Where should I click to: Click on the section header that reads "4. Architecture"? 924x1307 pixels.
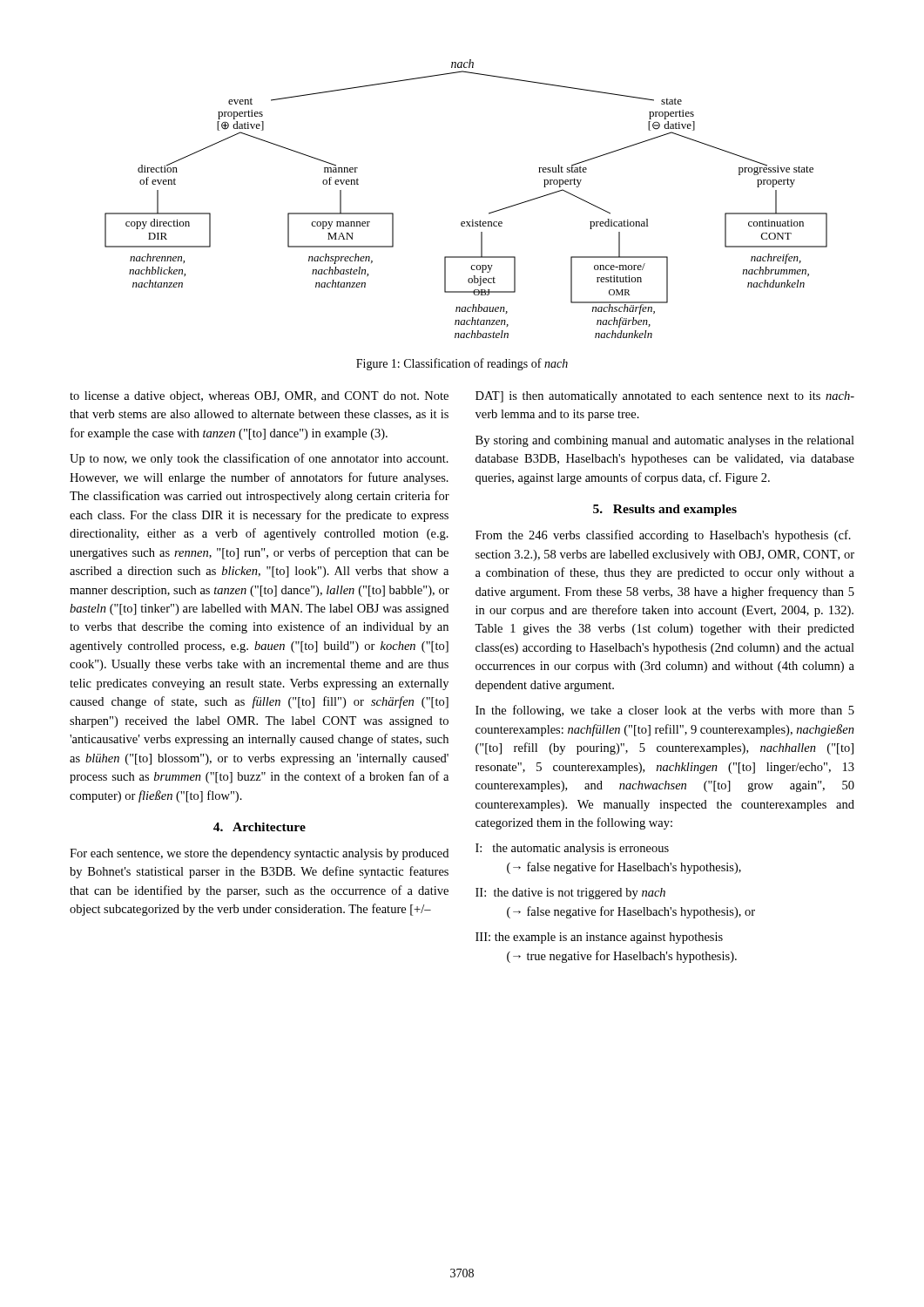(x=259, y=826)
